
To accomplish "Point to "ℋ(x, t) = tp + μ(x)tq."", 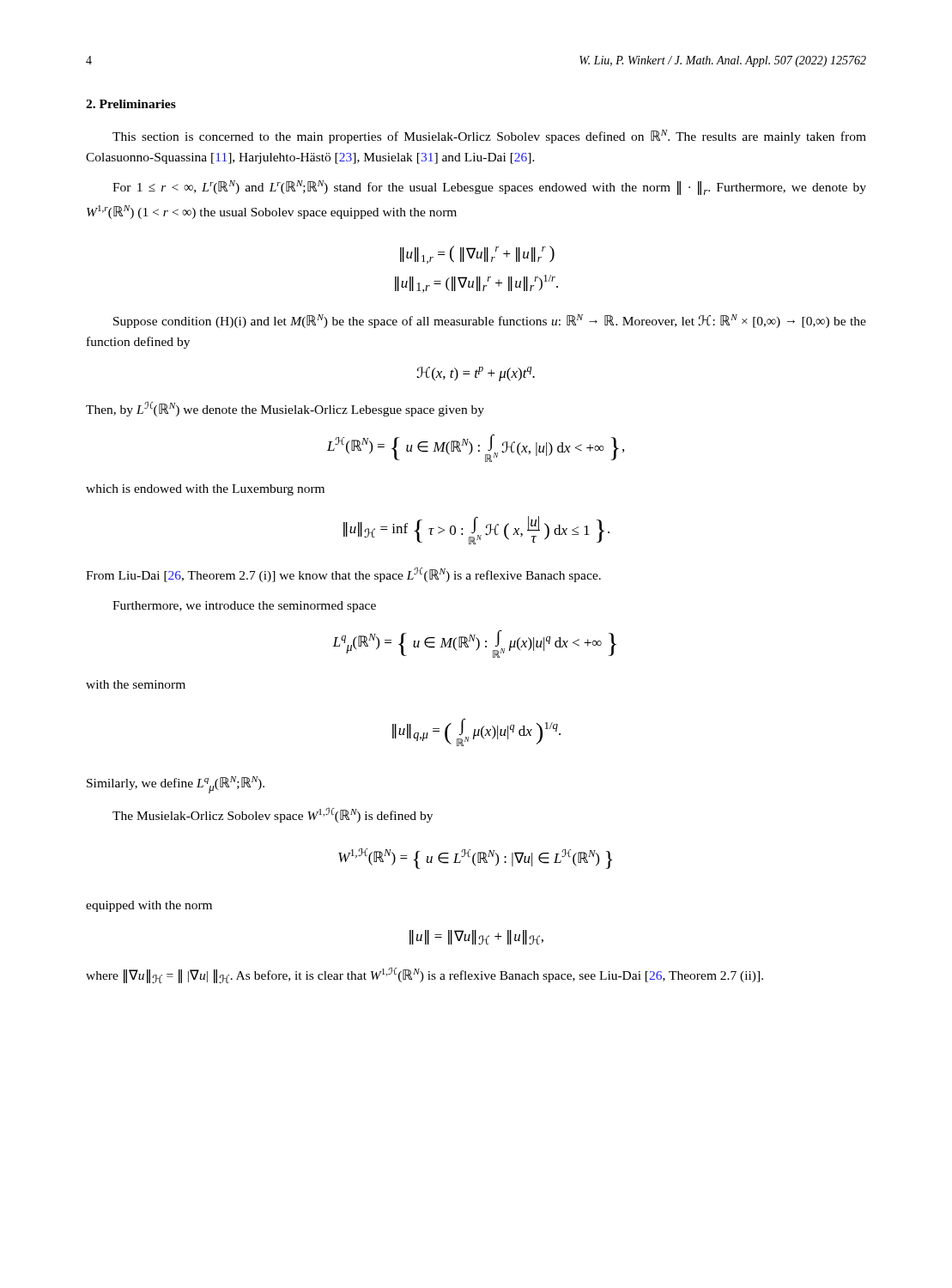I will (x=476, y=372).
